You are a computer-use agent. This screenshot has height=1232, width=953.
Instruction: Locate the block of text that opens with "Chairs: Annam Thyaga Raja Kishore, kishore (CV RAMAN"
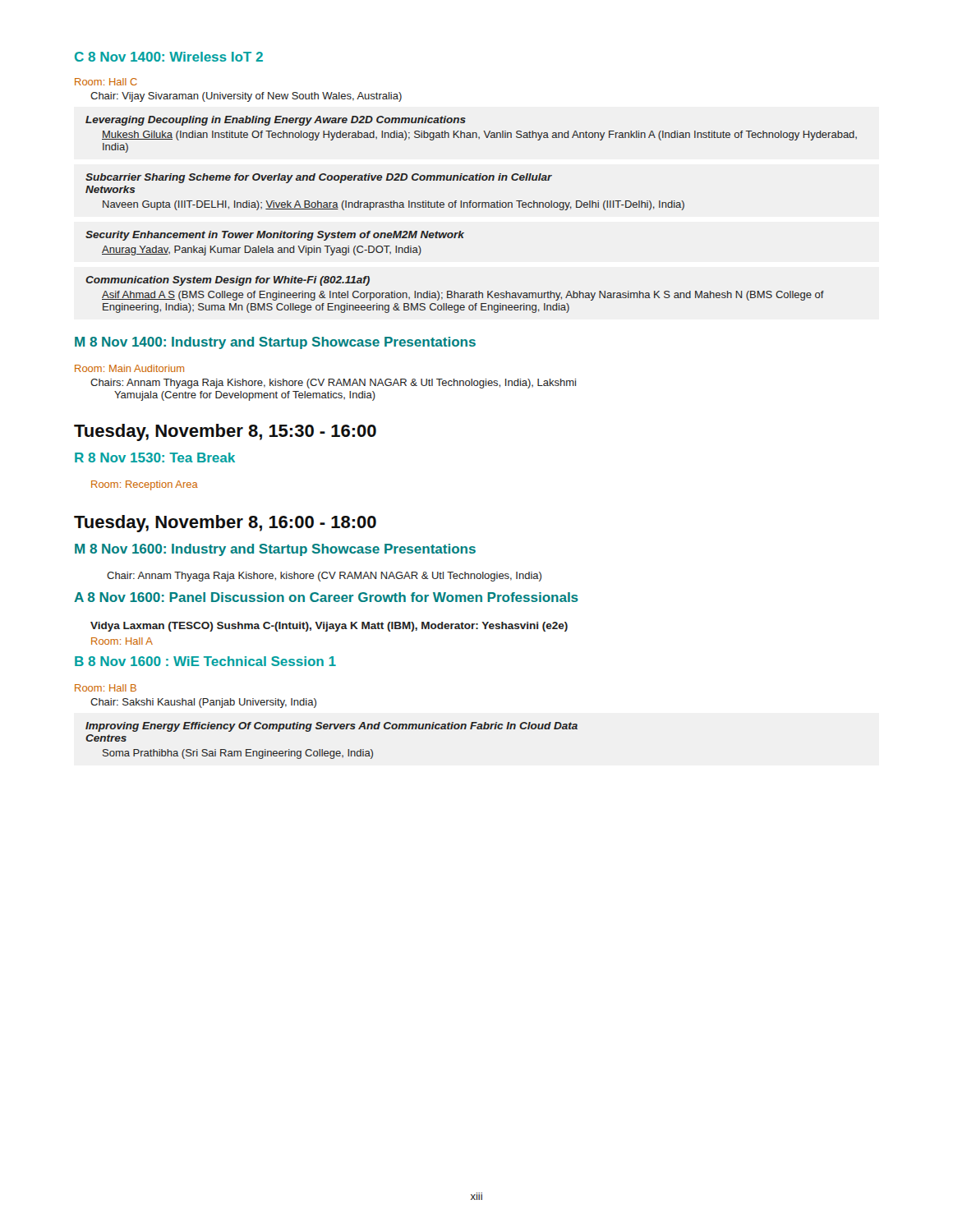point(334,388)
